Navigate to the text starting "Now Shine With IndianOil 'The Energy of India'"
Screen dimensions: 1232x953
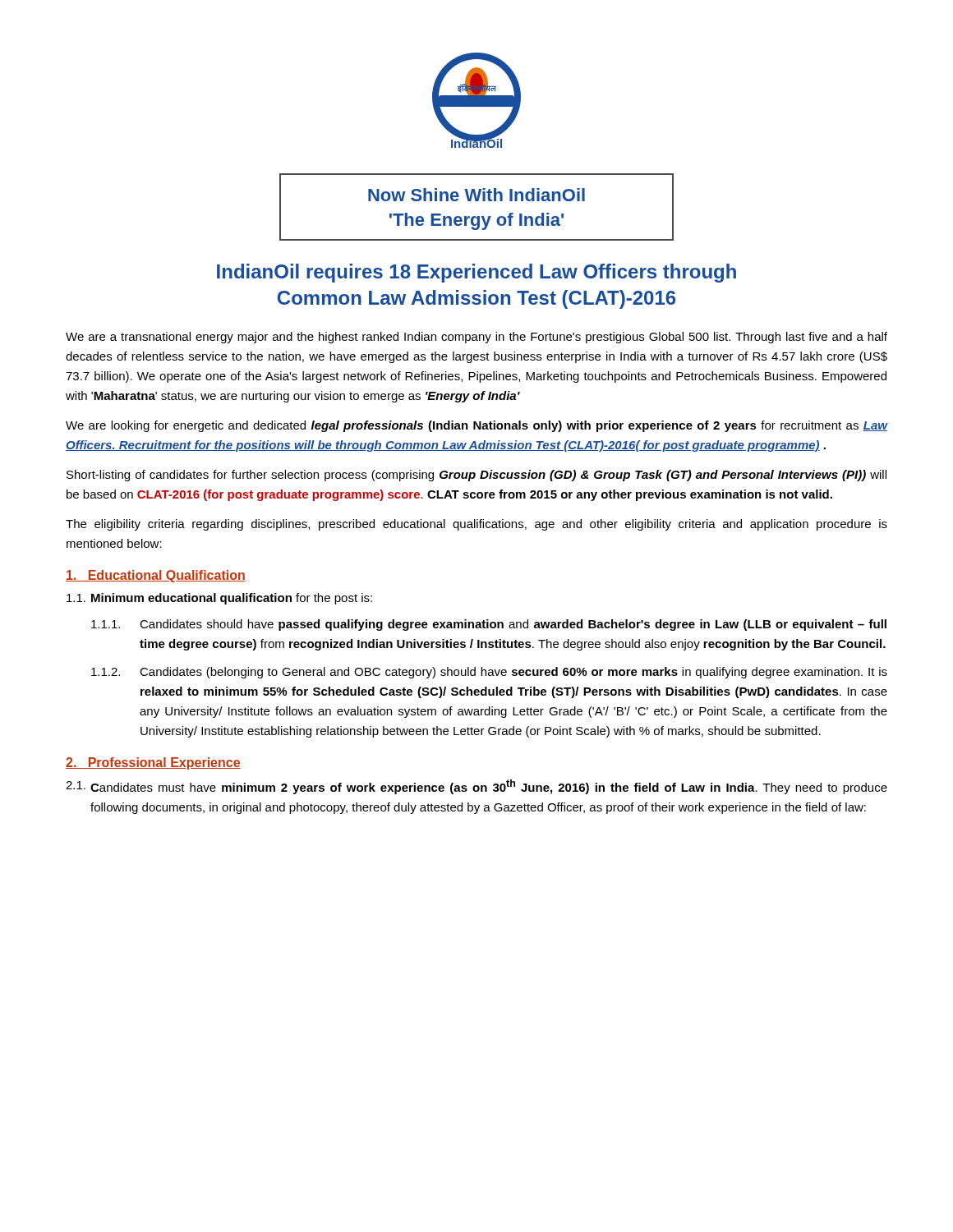(476, 208)
